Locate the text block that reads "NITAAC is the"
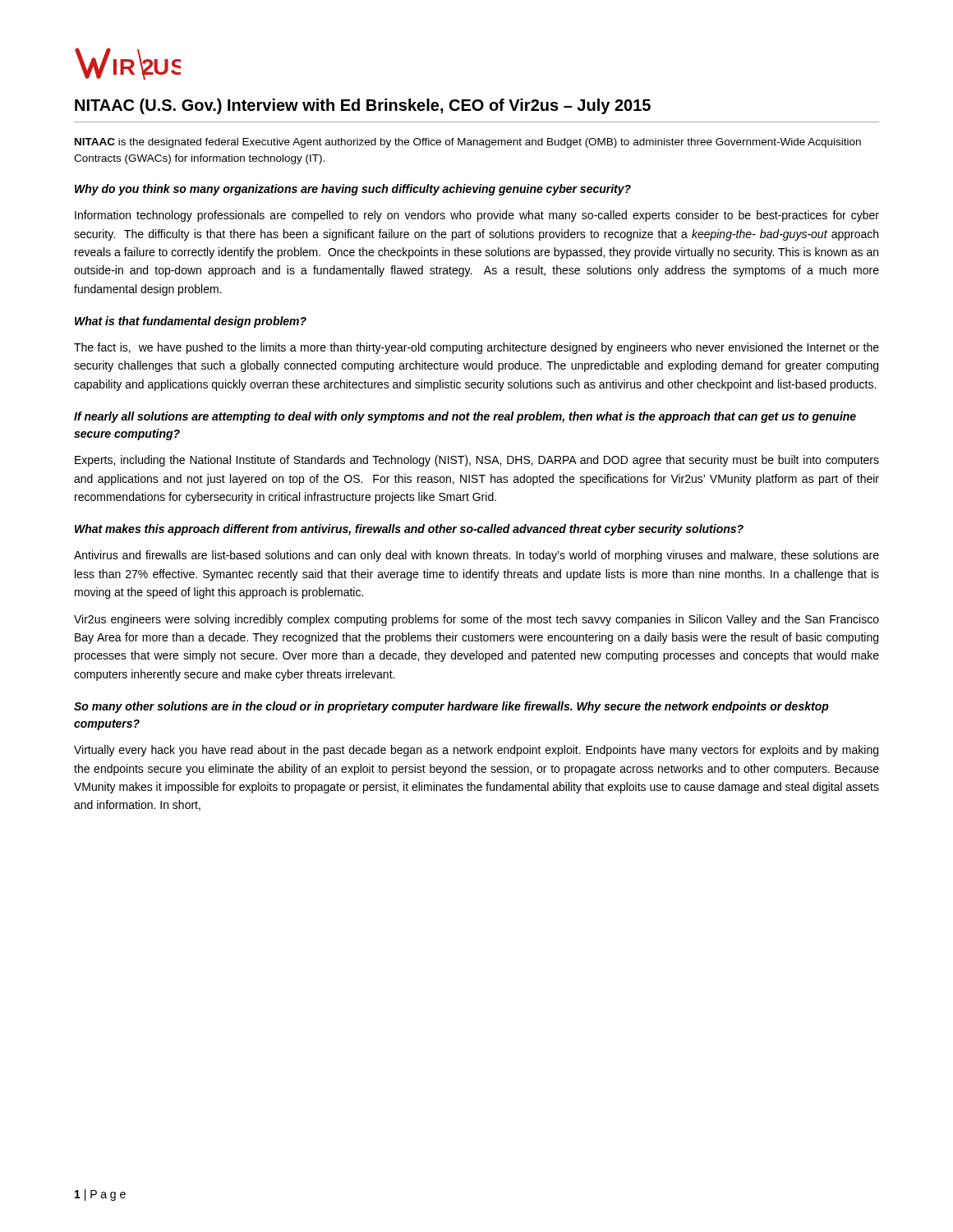Screen dimensions: 1232x953 point(468,150)
